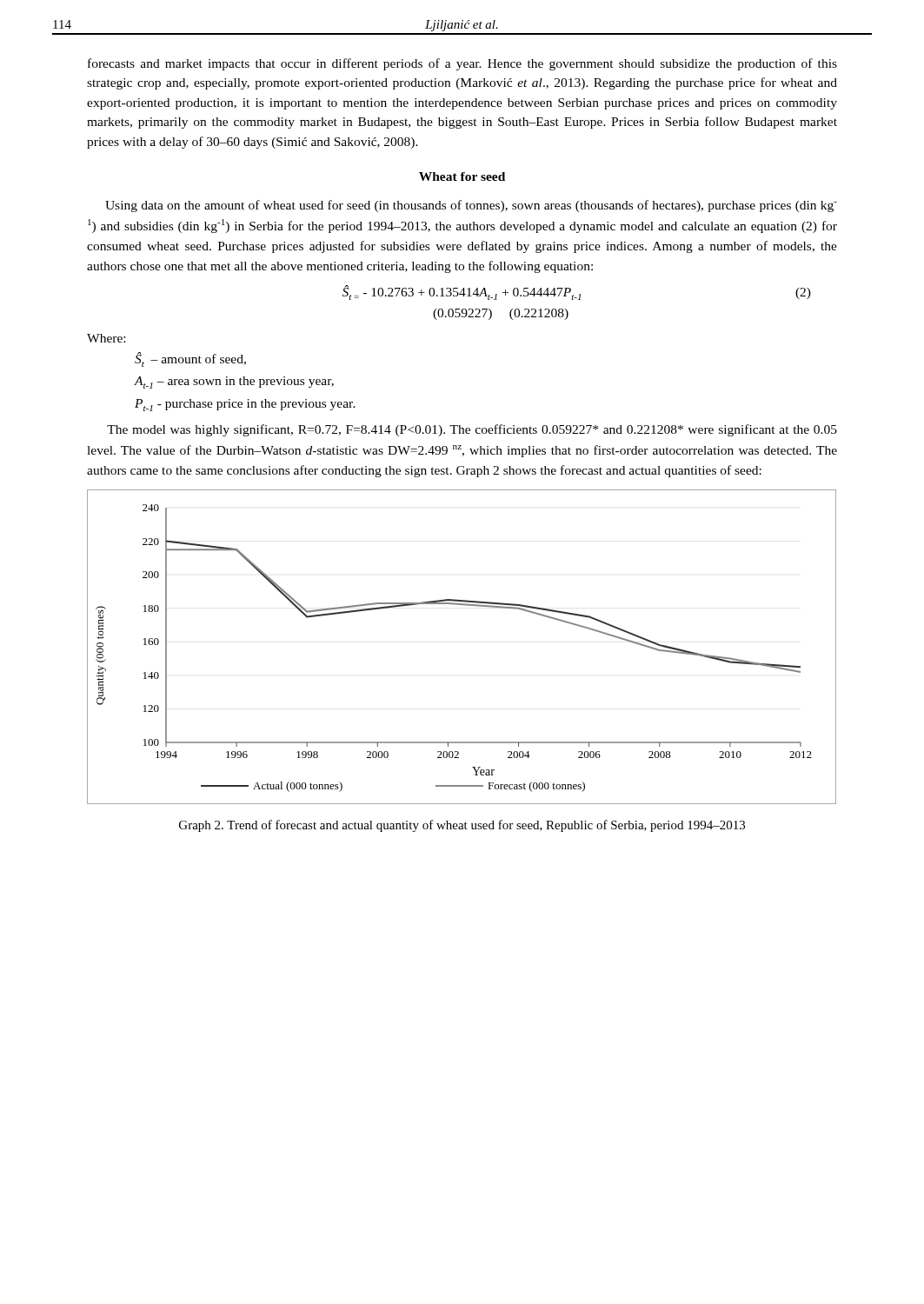Click the passage that begins "Using data on"
924x1304 pixels.
(x=462, y=234)
